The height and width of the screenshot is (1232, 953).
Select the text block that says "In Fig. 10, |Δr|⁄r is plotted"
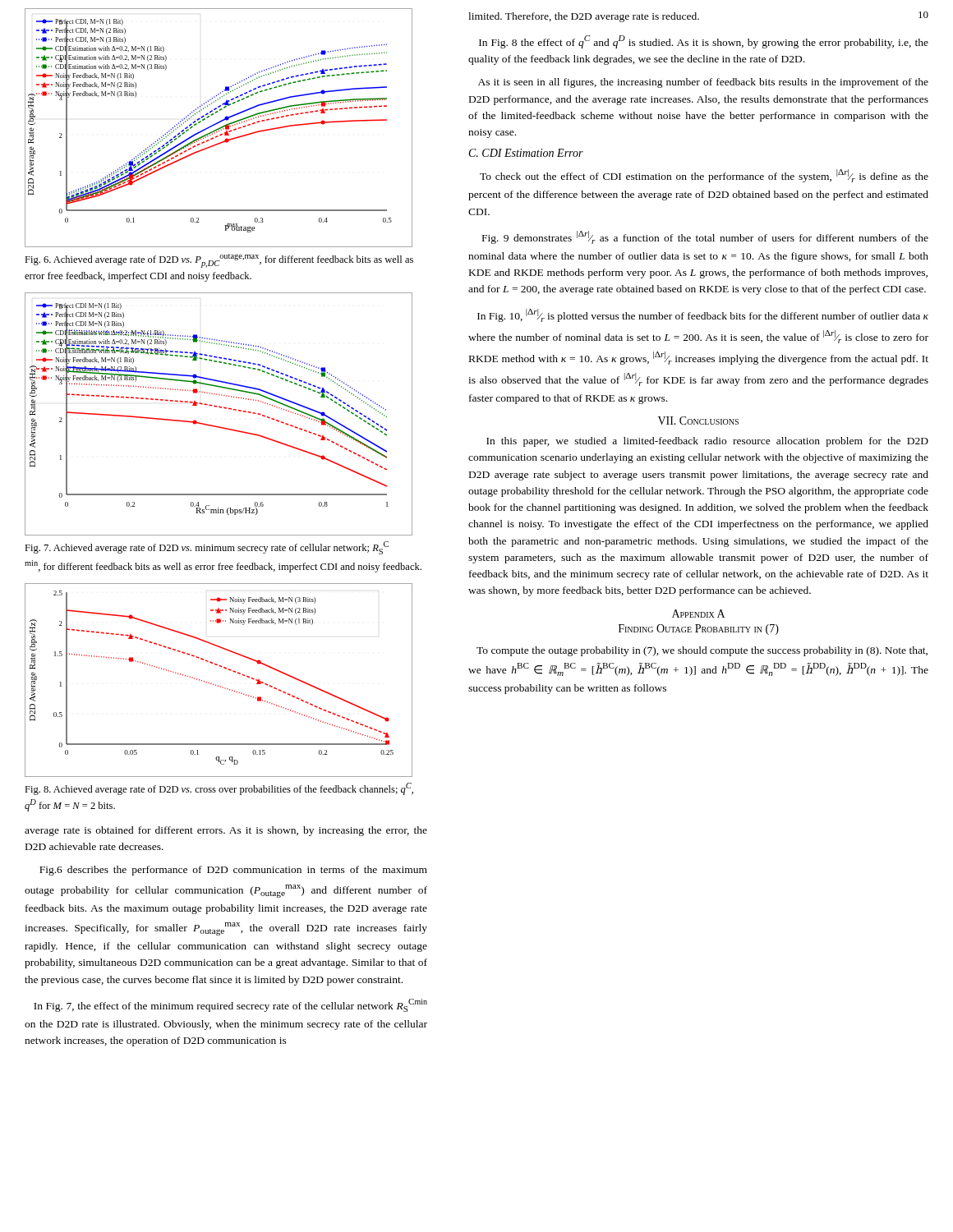click(698, 355)
